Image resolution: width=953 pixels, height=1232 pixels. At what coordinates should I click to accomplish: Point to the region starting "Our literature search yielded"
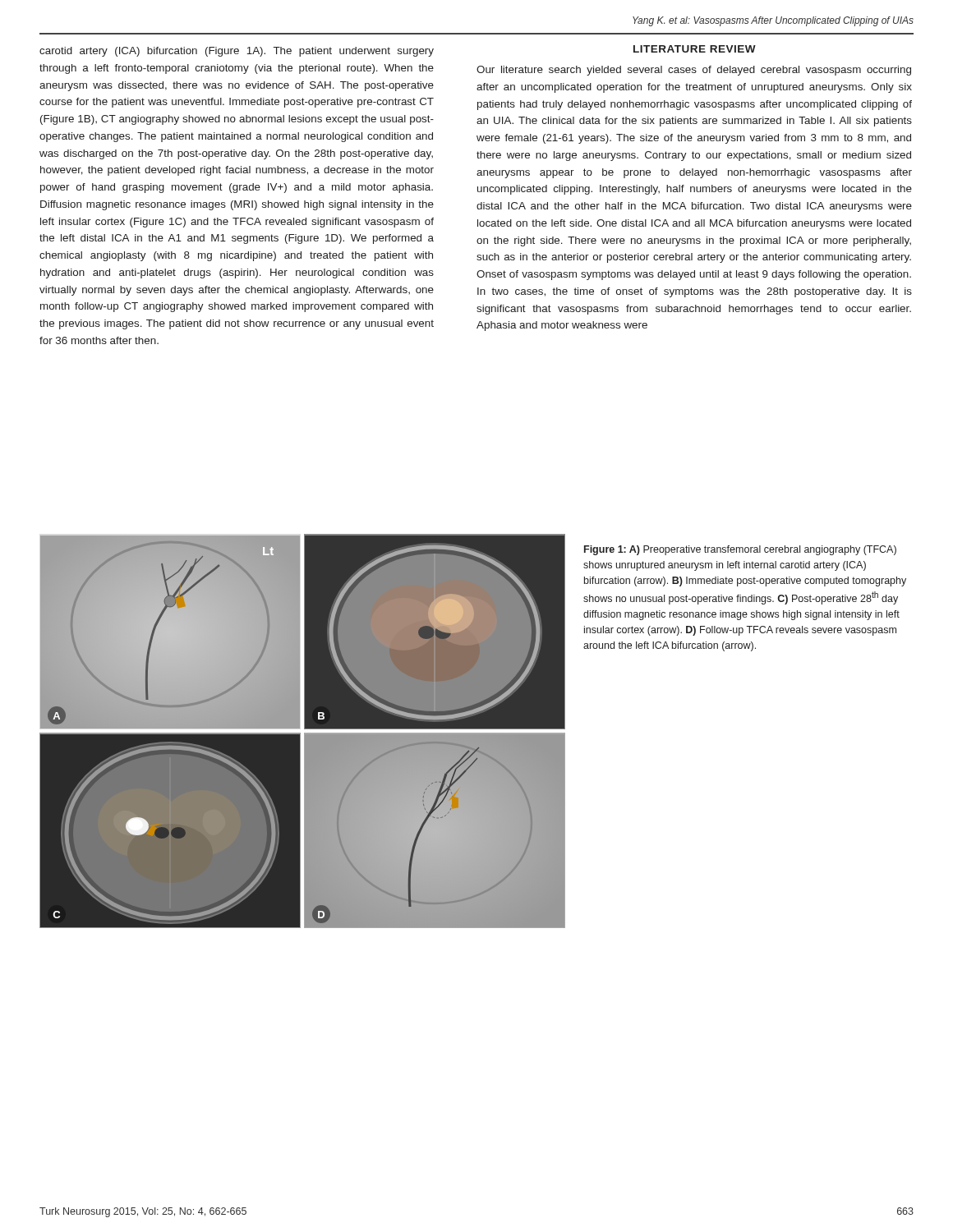click(x=694, y=197)
